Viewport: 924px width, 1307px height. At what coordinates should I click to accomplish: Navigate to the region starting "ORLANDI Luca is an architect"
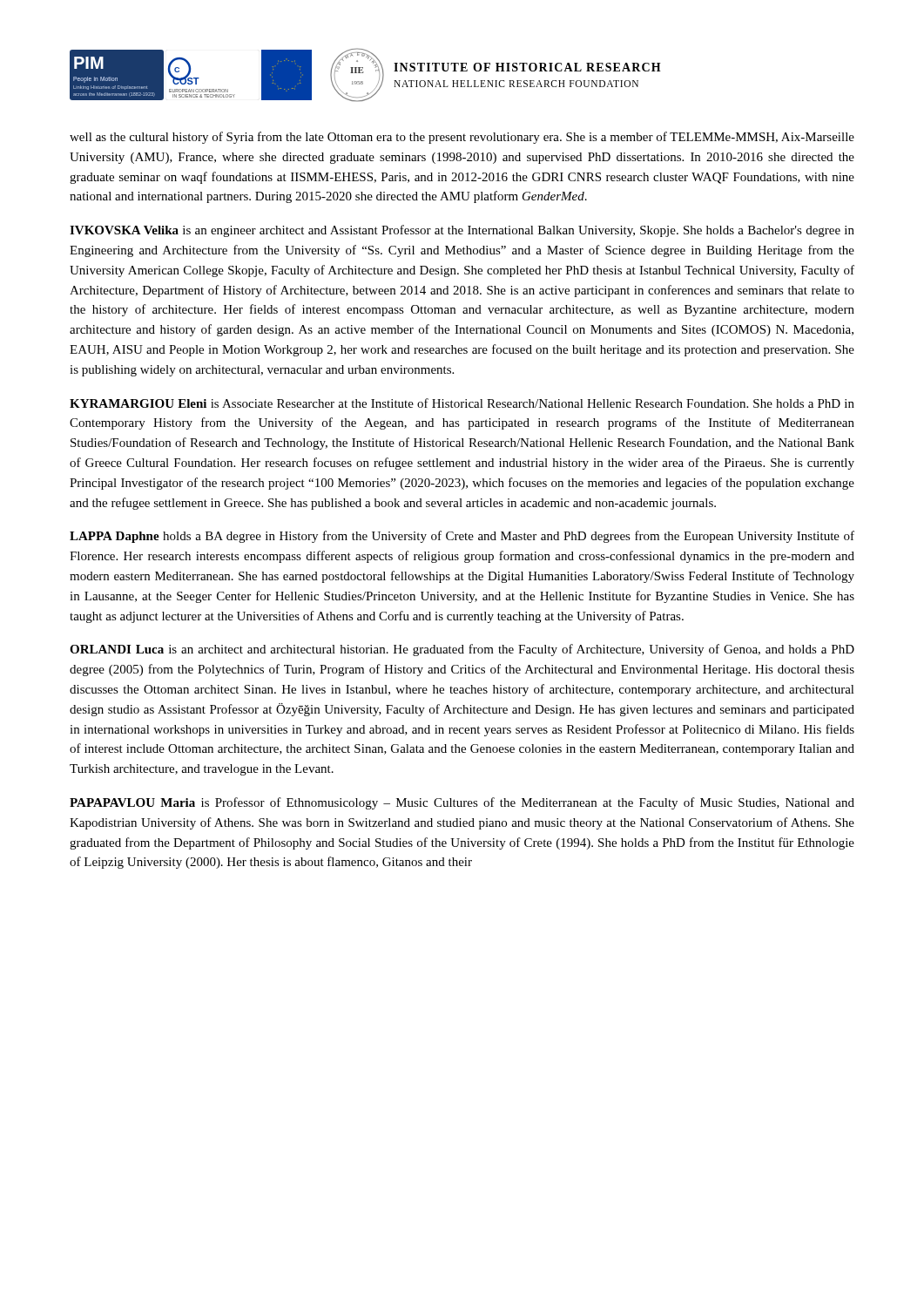coord(462,709)
